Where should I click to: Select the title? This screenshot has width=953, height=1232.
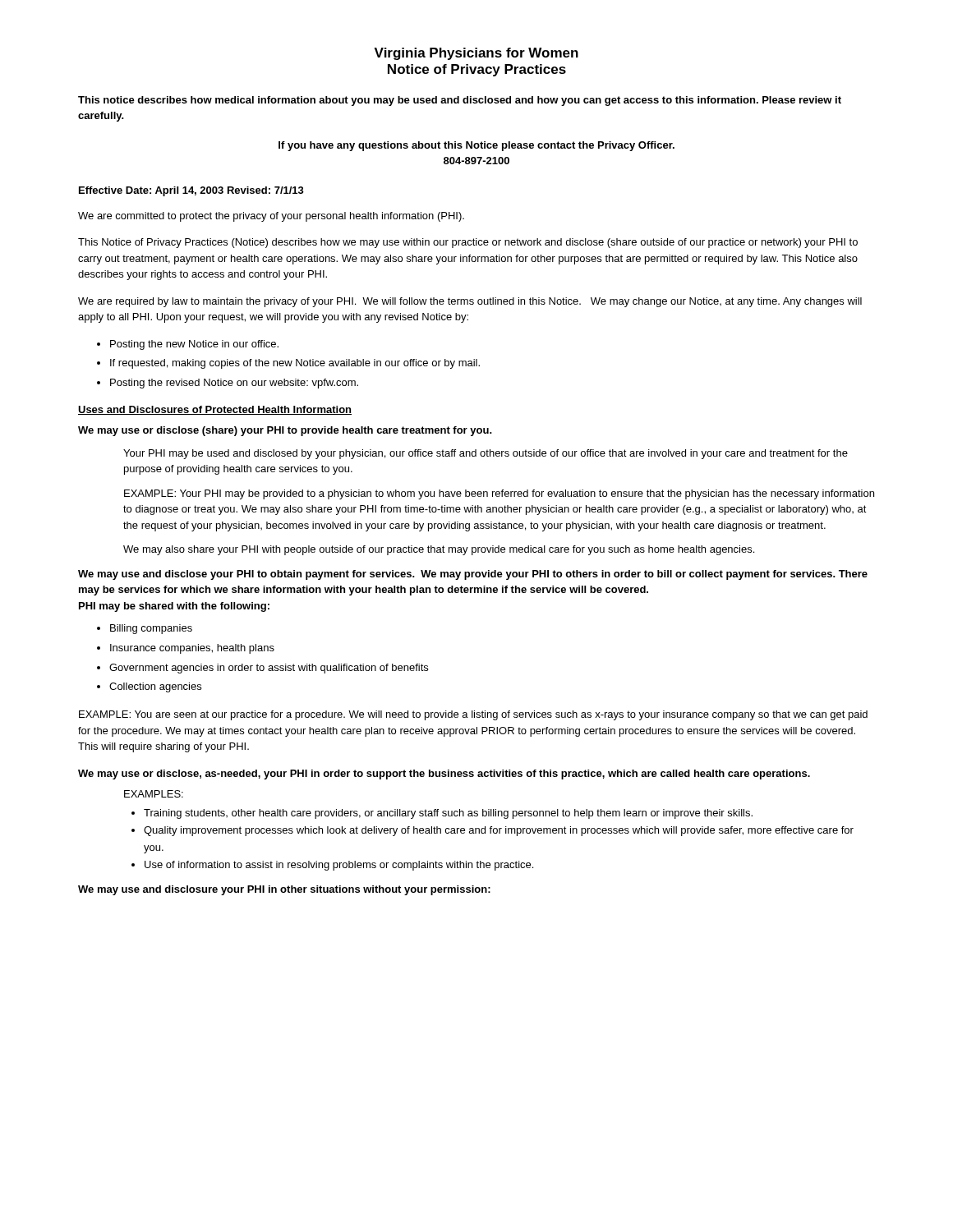476,62
